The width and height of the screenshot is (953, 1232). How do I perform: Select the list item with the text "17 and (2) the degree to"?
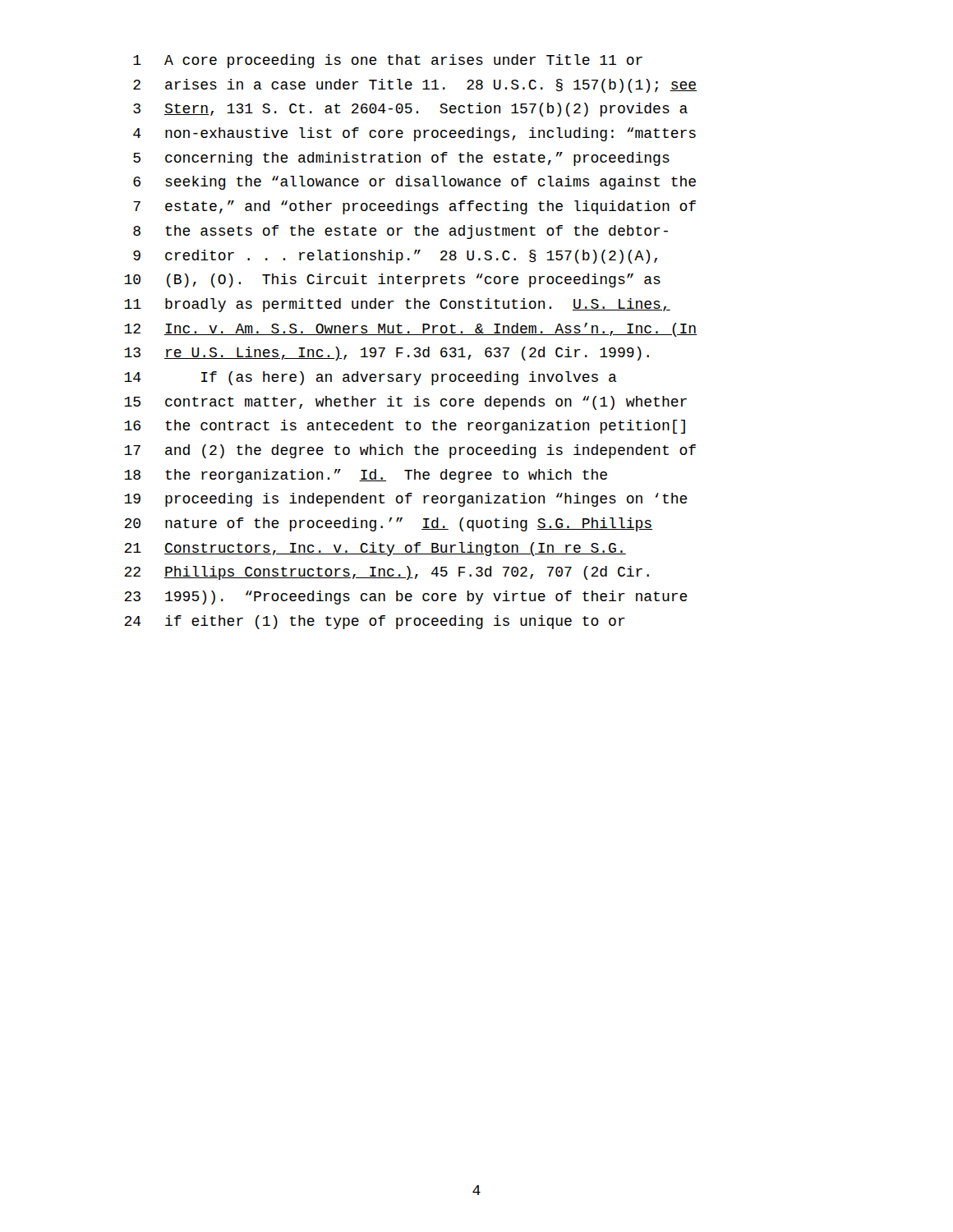pos(493,452)
